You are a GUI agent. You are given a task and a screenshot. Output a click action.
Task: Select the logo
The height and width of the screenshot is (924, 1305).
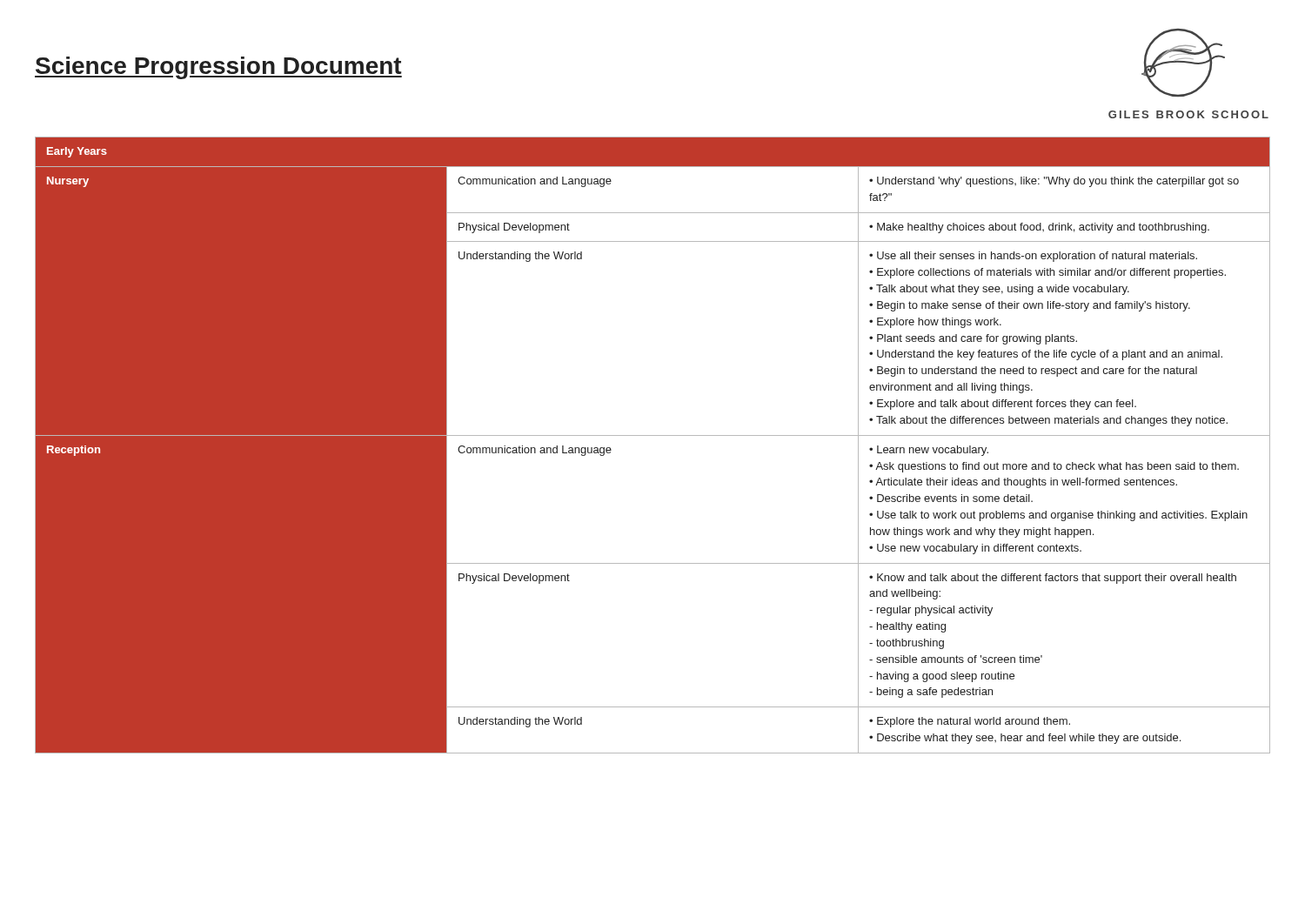tap(1189, 74)
